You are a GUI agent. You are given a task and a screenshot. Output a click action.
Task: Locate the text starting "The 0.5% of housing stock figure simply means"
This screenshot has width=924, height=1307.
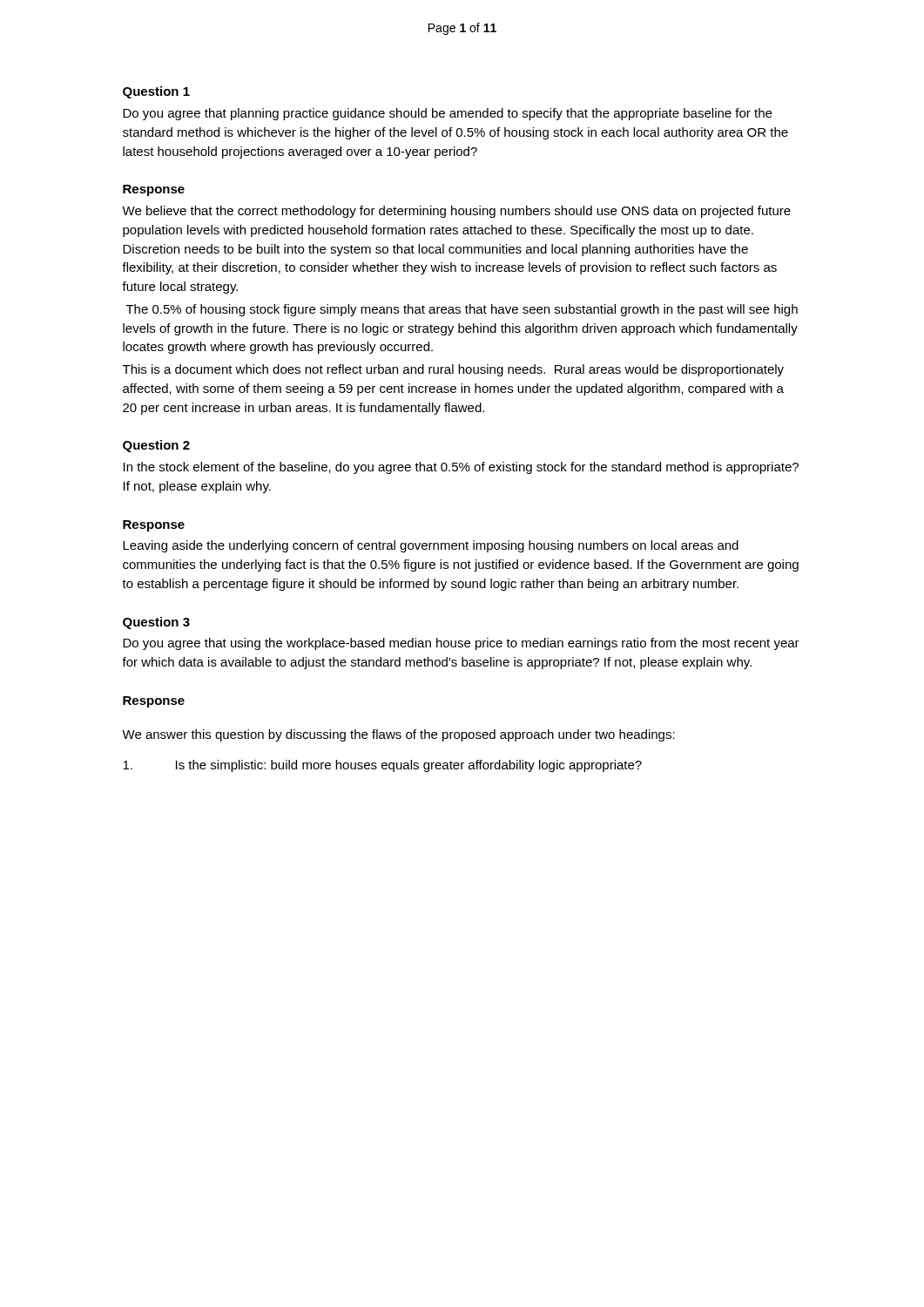pyautogui.click(x=460, y=328)
